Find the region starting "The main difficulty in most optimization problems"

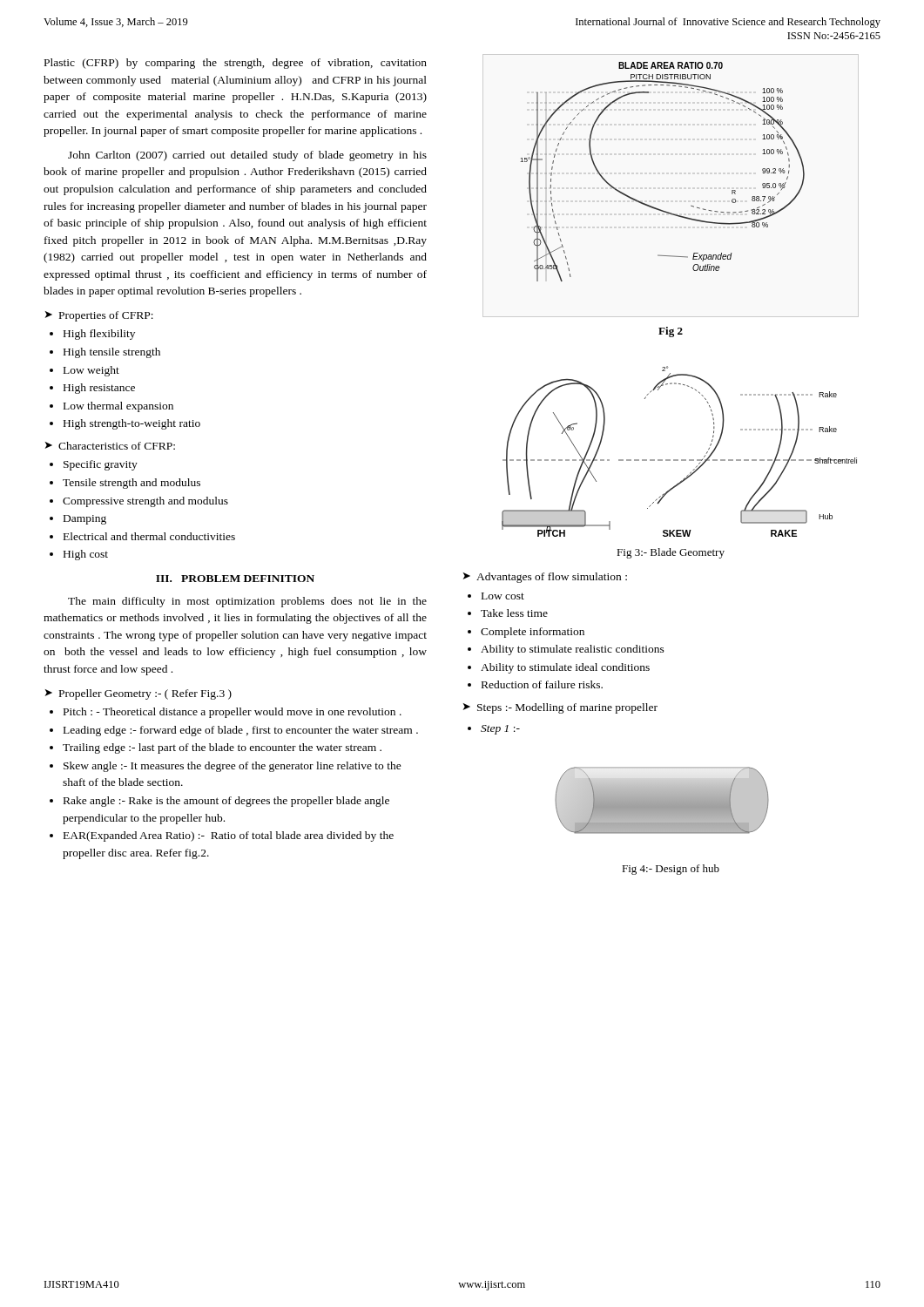(x=235, y=635)
